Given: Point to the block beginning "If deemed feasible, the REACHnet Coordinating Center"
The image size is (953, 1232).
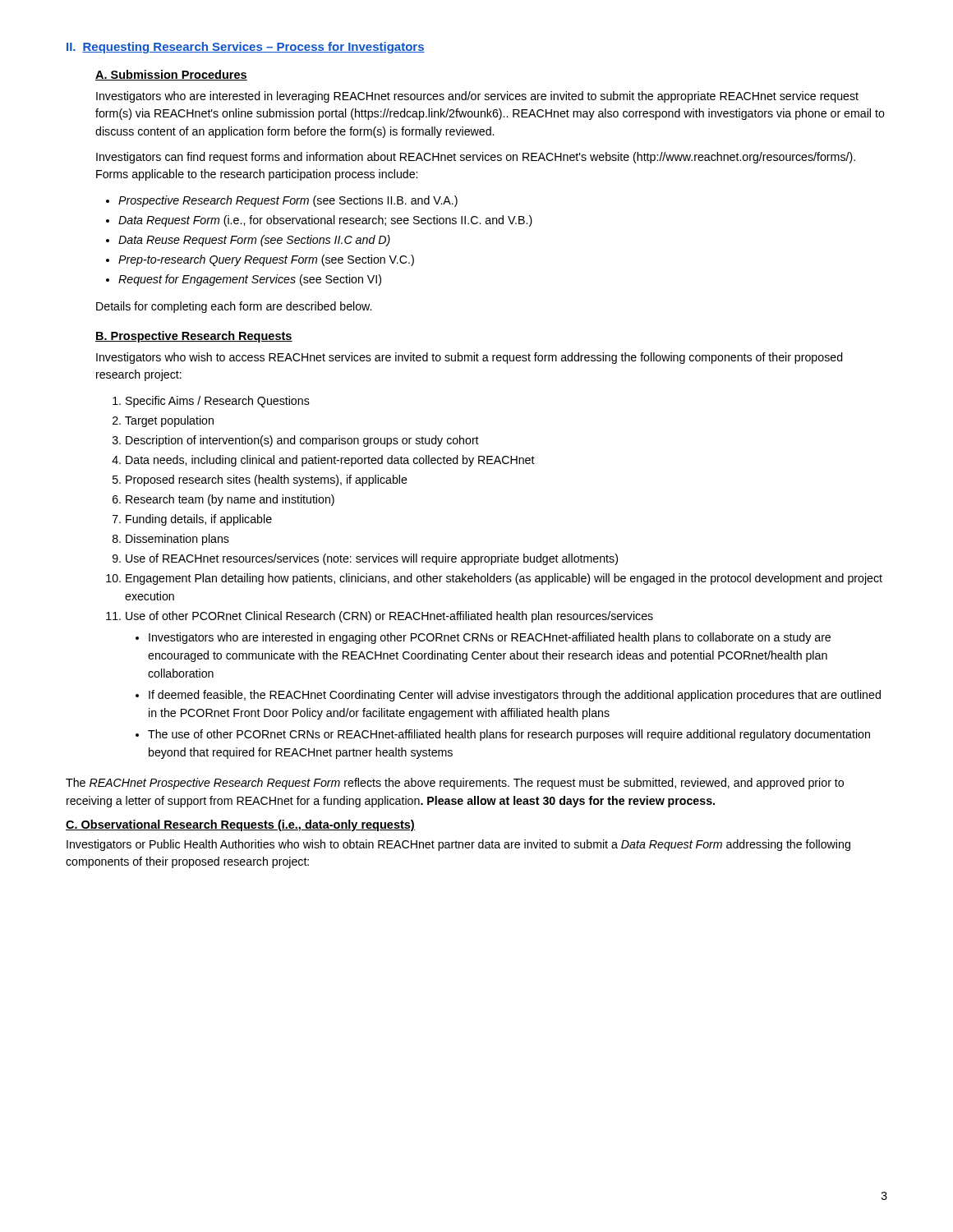Looking at the screenshot, I should click(x=515, y=704).
